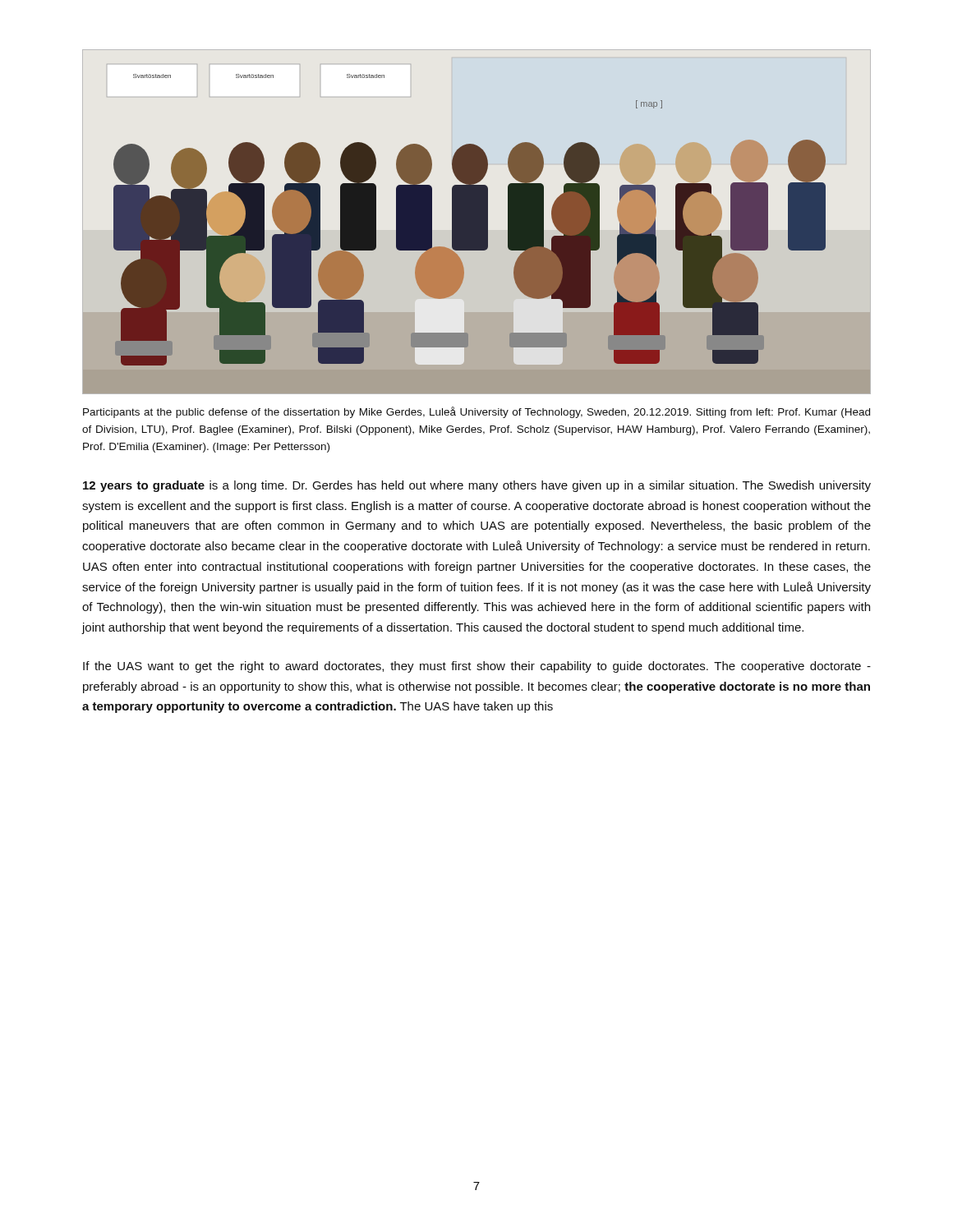
Task: Find the caption on this page that starts "Participants at the public defense of the dissertation"
Action: [476, 429]
